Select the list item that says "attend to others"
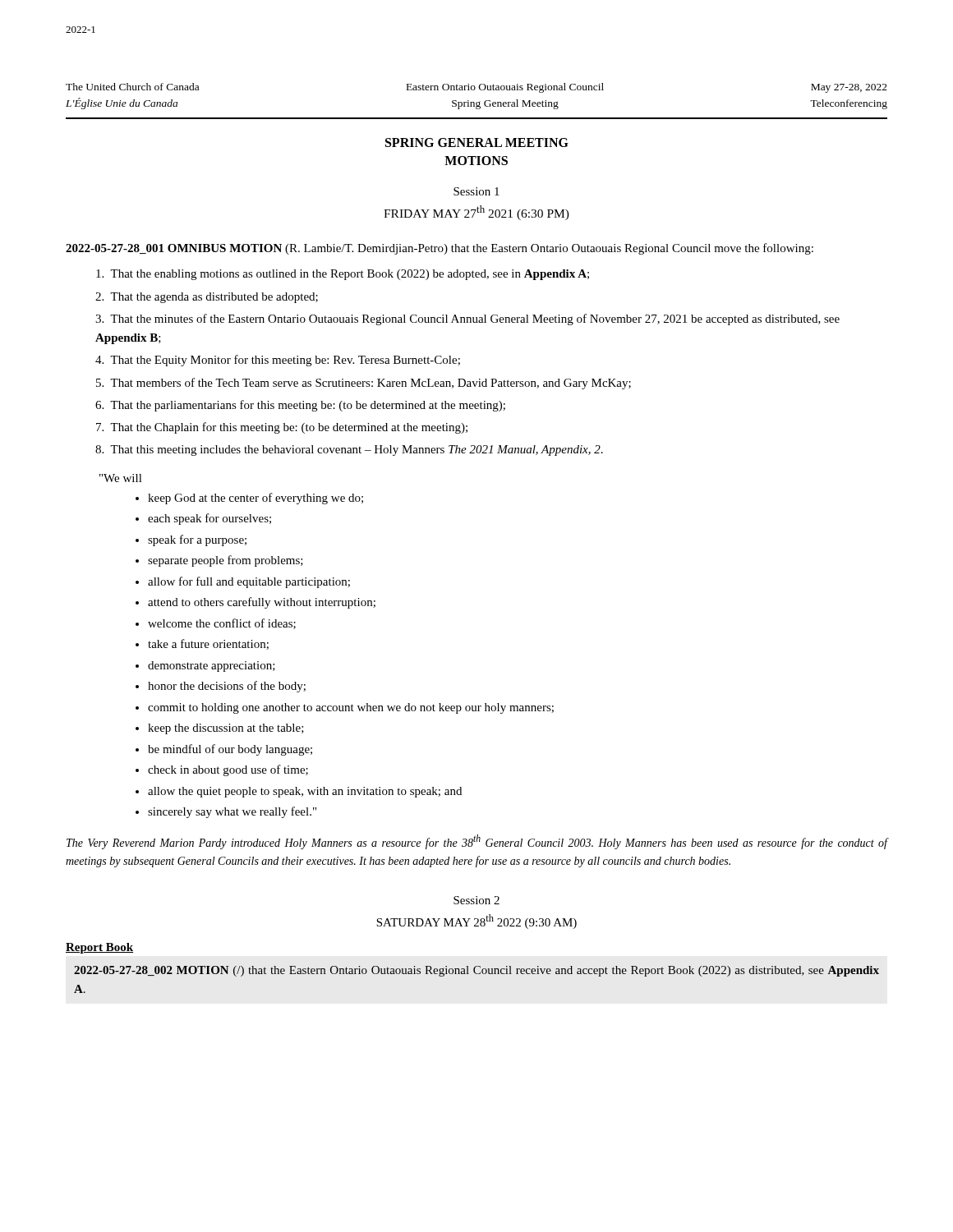 tap(262, 602)
